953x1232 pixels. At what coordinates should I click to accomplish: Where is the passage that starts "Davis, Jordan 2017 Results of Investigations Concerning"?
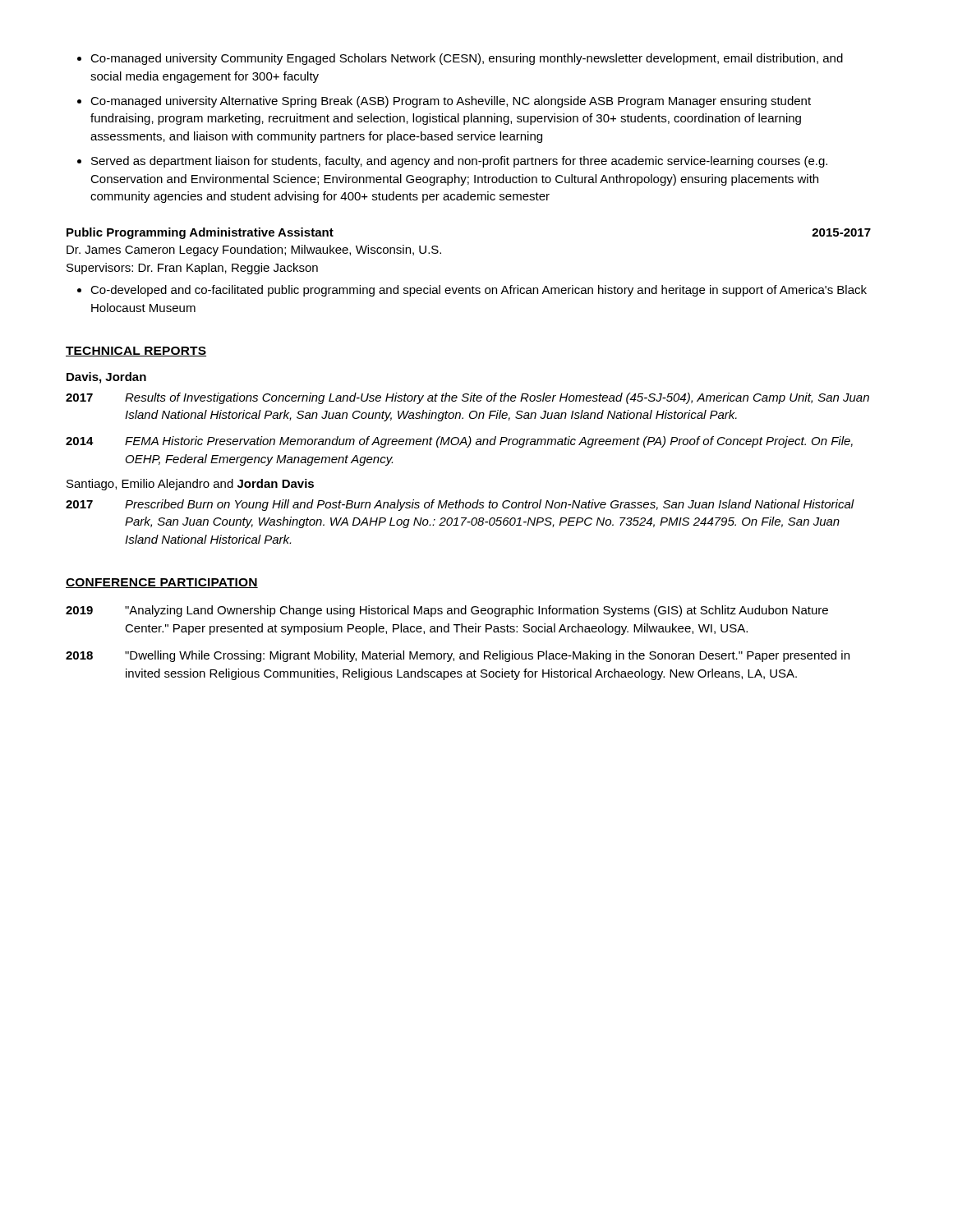tap(106, 378)
